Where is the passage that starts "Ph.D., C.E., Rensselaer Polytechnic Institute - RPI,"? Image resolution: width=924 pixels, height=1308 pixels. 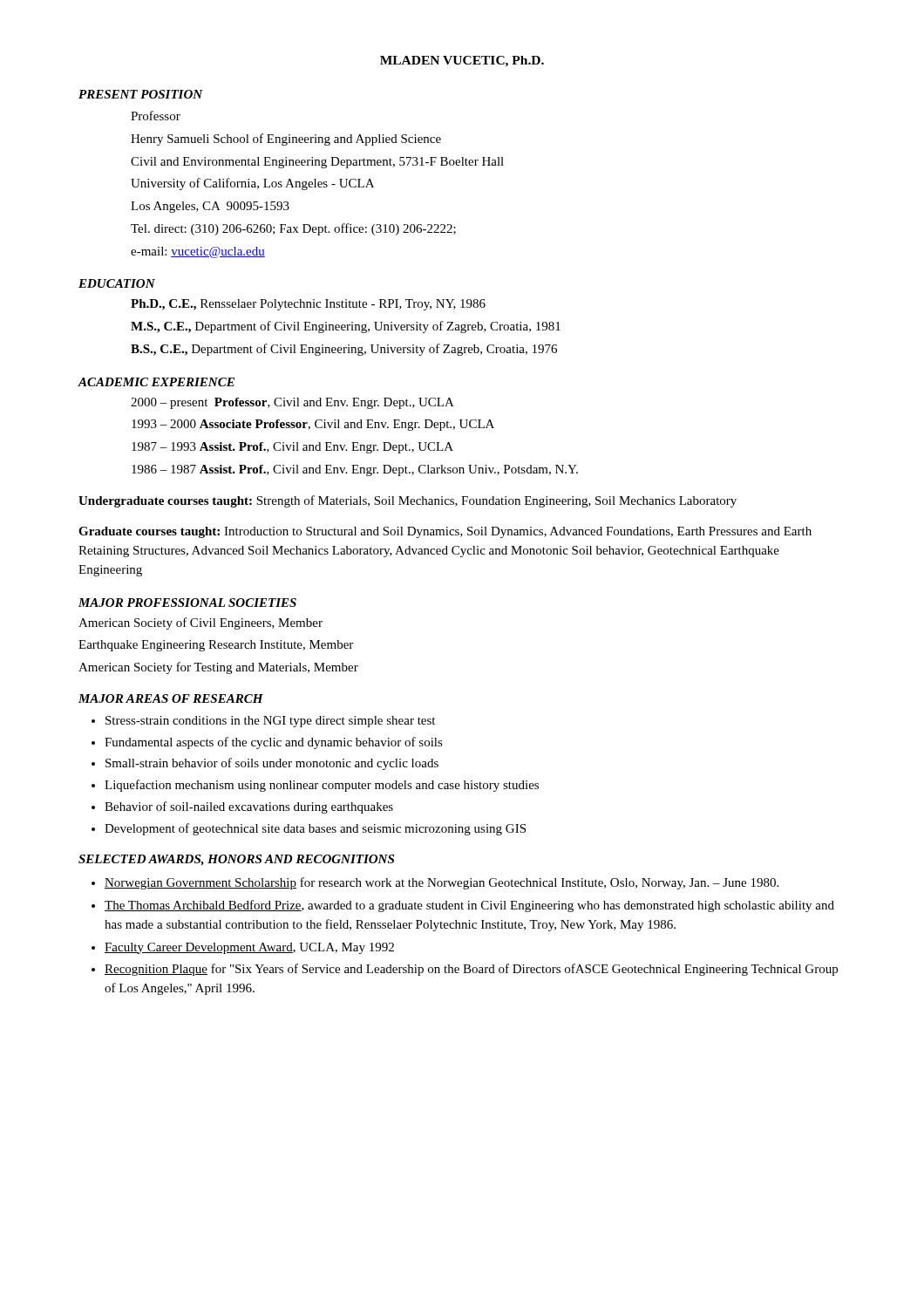(x=488, y=327)
